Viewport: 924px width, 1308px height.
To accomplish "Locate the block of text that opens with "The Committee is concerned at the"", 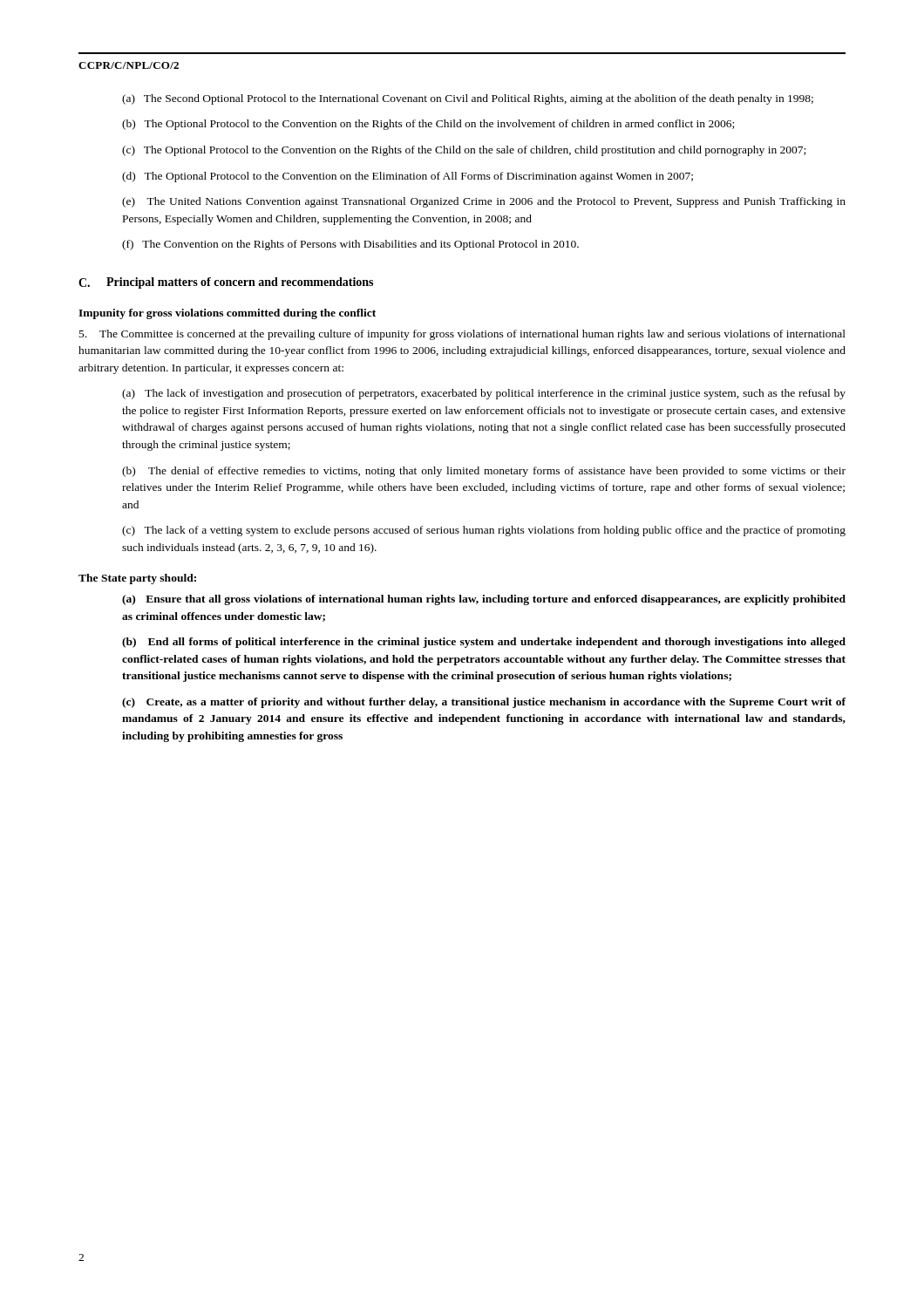I will (x=462, y=350).
